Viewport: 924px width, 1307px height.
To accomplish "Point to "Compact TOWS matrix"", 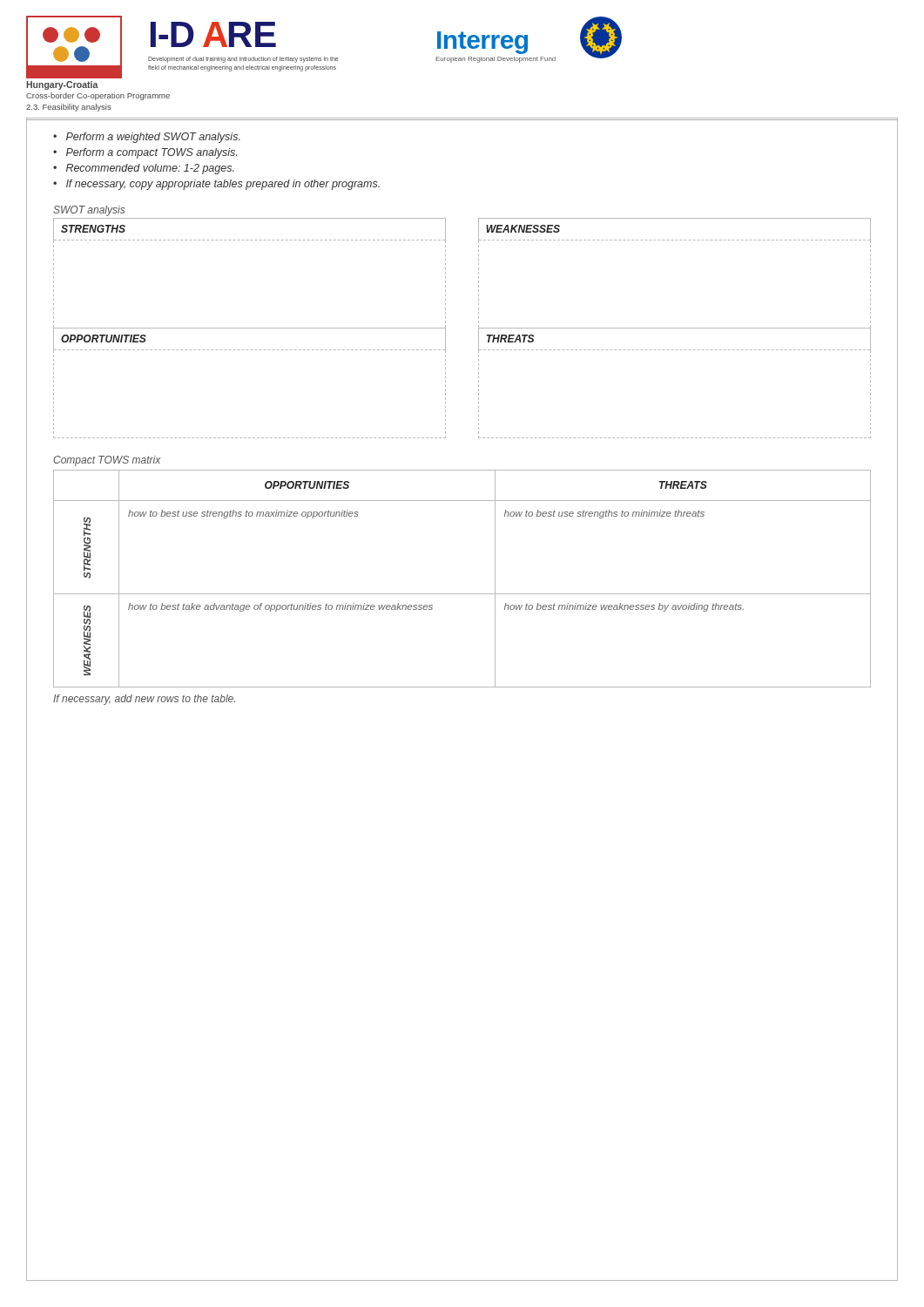I will click(107, 460).
